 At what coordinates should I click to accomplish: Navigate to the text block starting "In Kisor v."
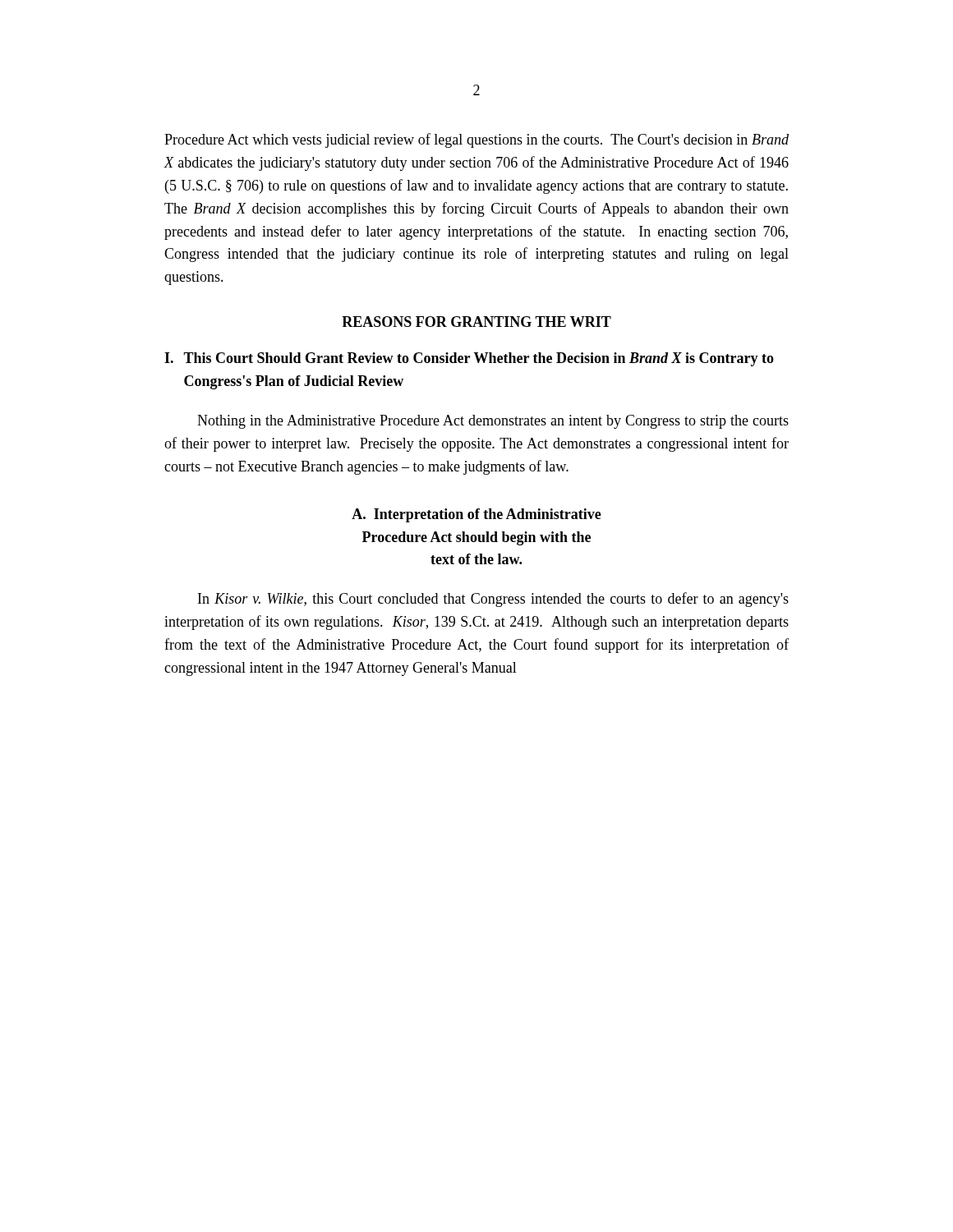coord(476,633)
